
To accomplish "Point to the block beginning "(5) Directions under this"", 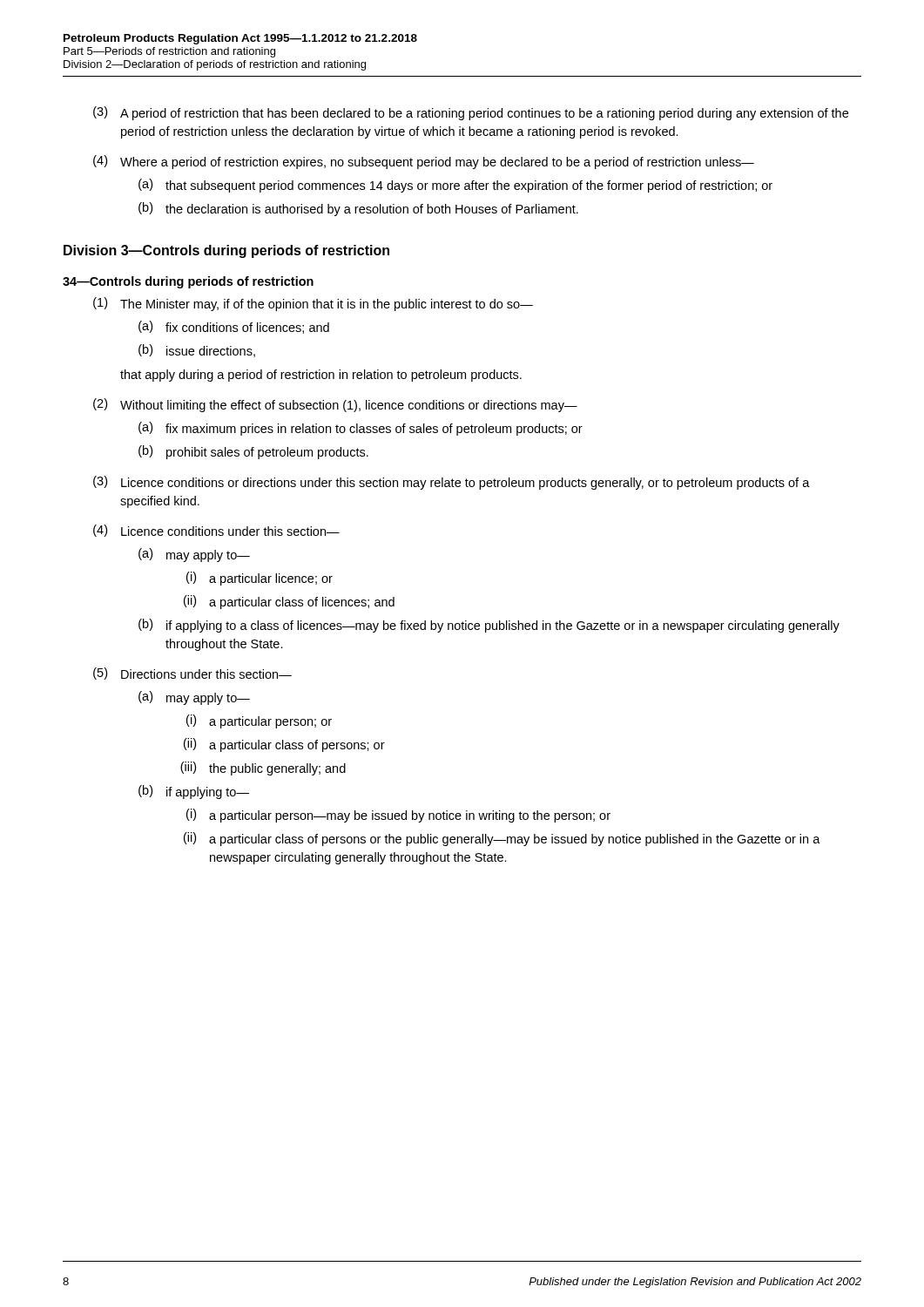I will [x=192, y=674].
